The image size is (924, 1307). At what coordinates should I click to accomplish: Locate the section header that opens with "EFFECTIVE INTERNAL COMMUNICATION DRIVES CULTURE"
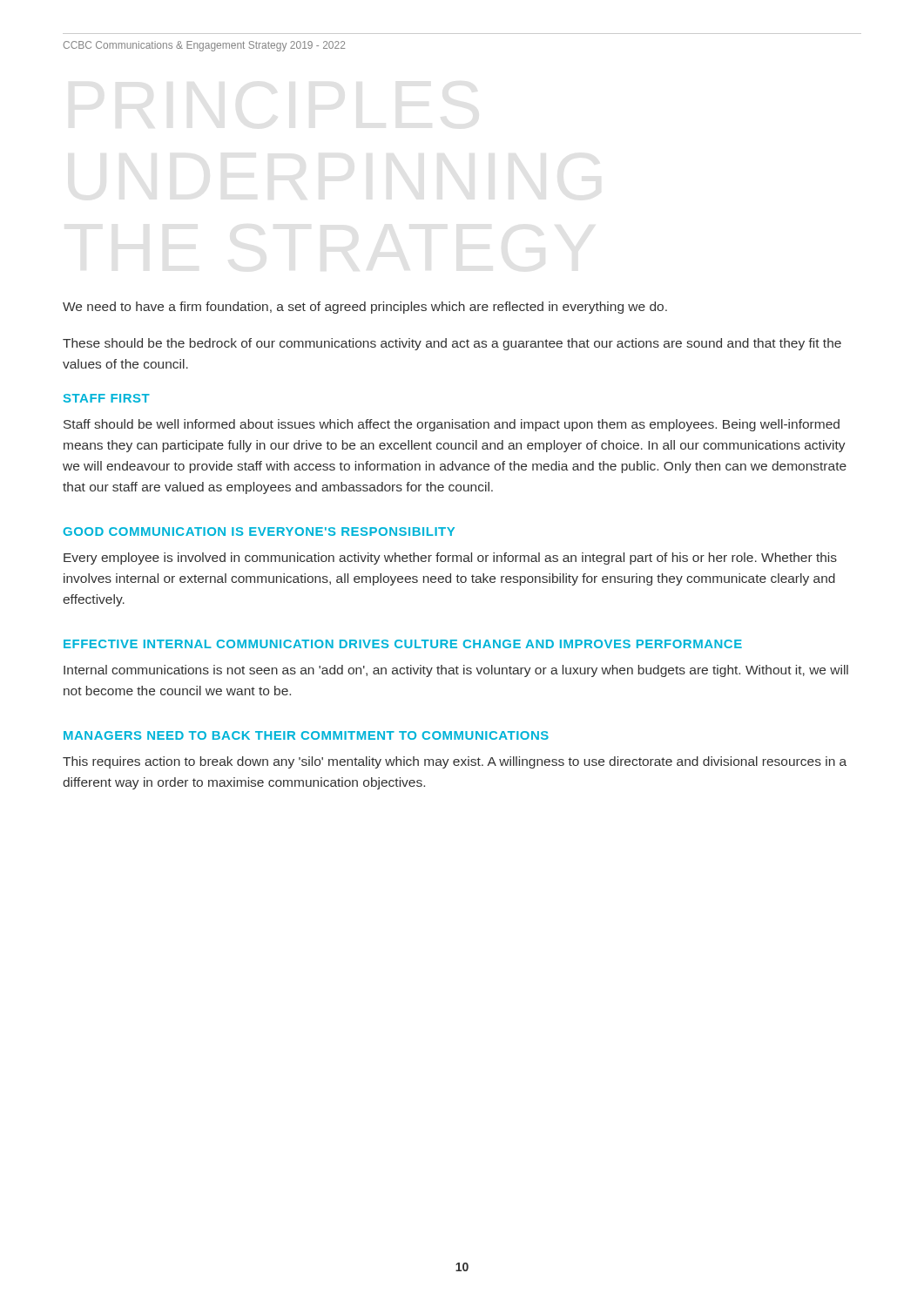(403, 644)
